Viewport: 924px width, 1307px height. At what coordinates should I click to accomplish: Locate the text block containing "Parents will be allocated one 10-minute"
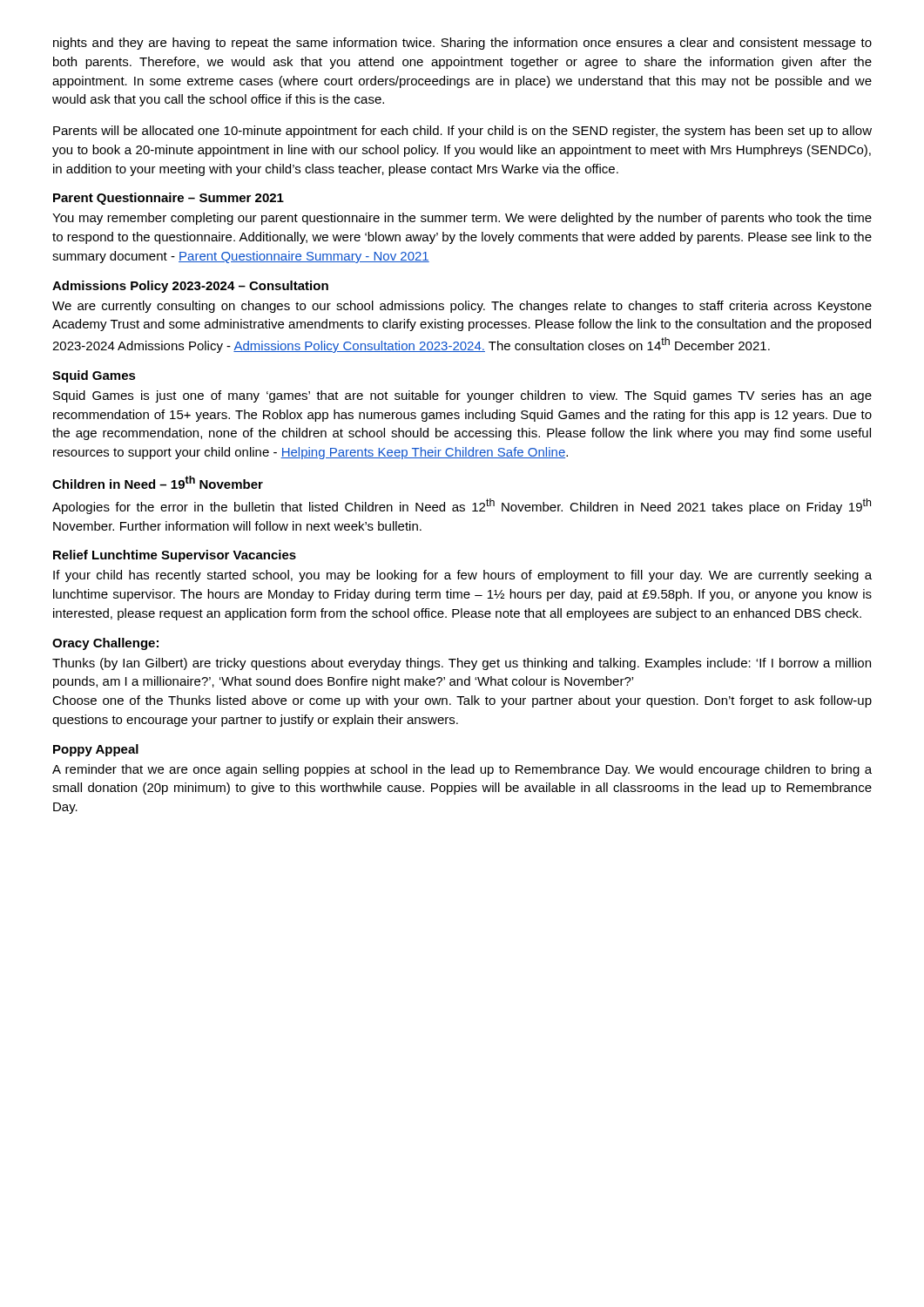pos(462,149)
